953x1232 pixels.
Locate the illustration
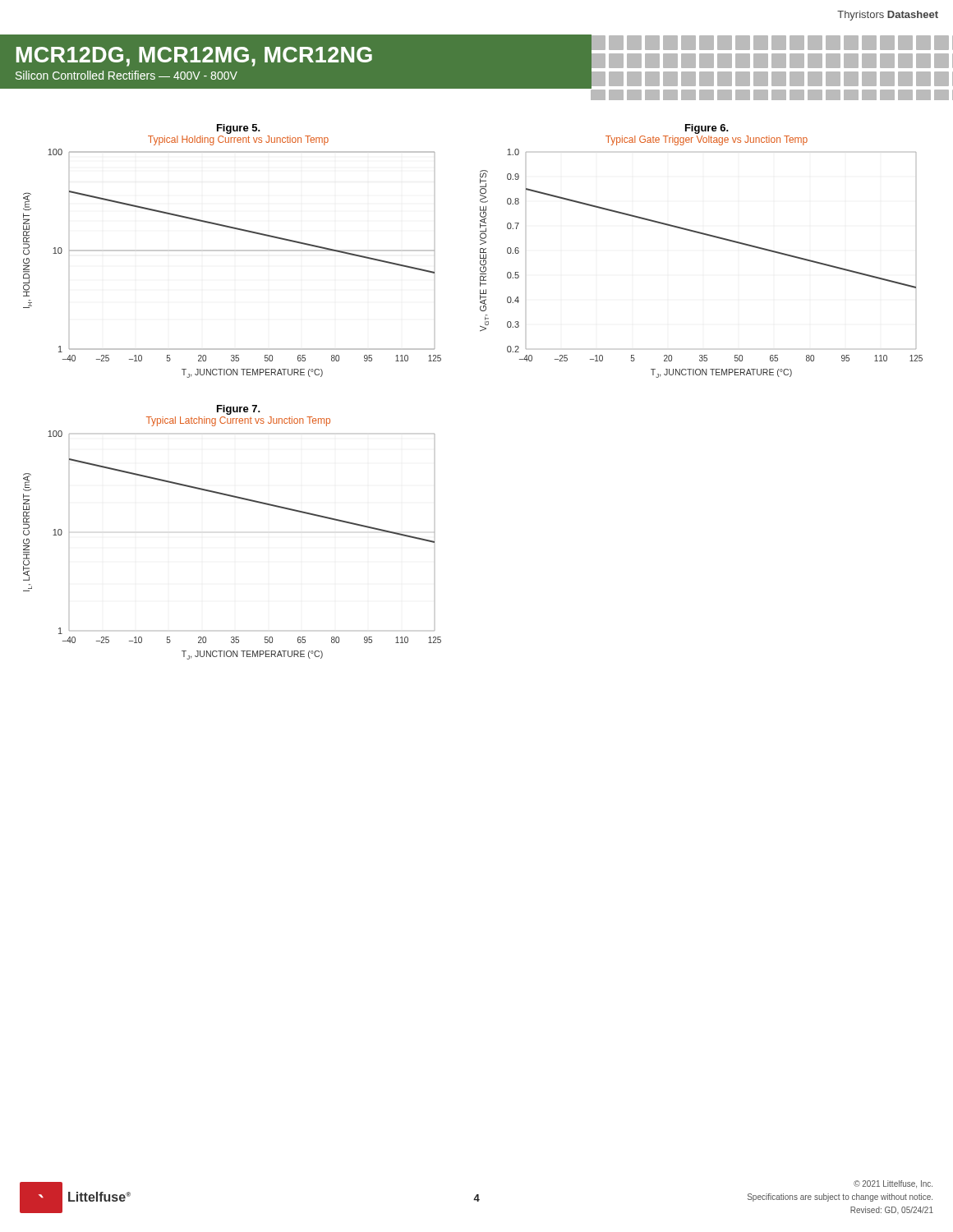tap(771, 67)
